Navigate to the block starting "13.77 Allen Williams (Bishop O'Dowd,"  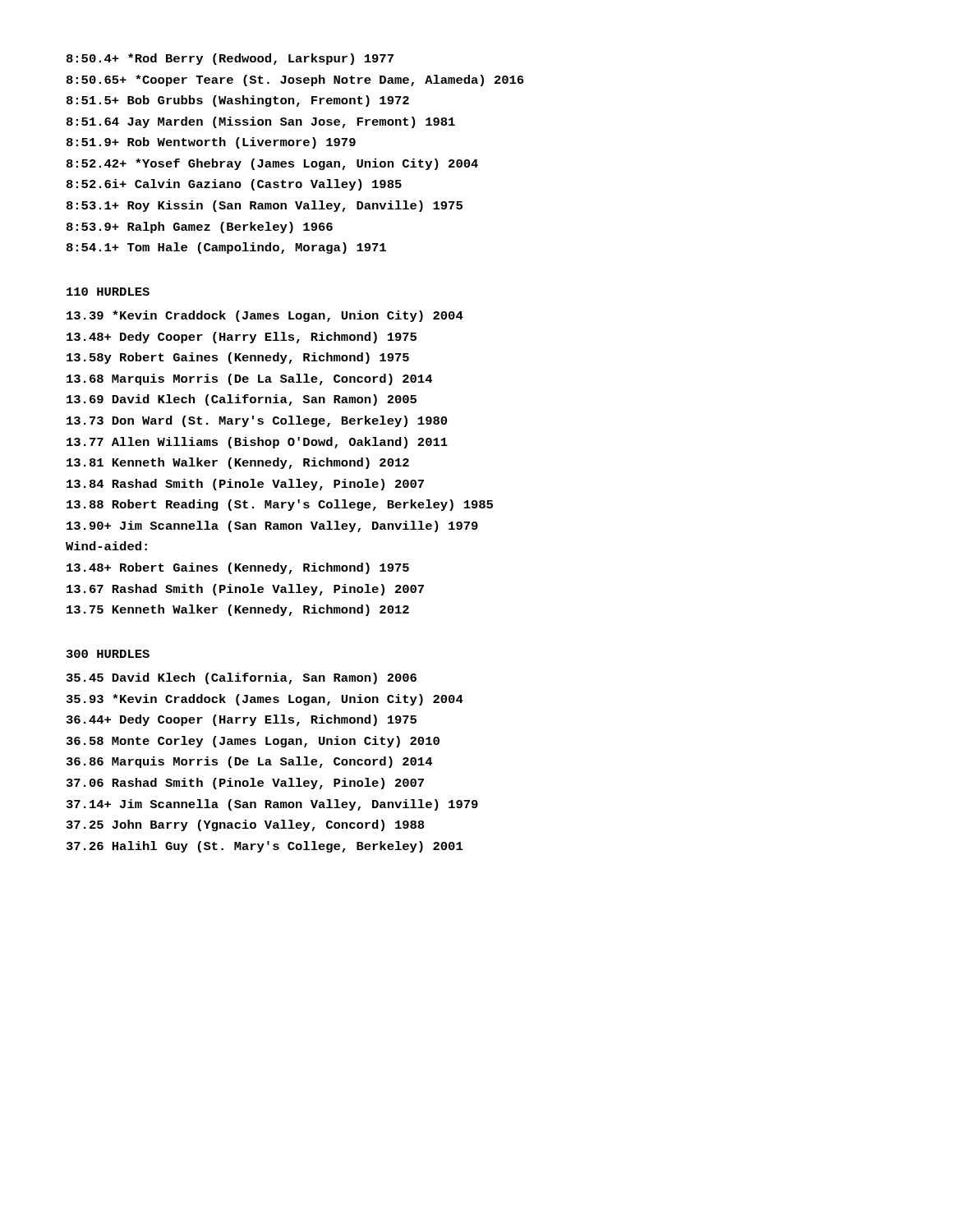[x=257, y=442]
